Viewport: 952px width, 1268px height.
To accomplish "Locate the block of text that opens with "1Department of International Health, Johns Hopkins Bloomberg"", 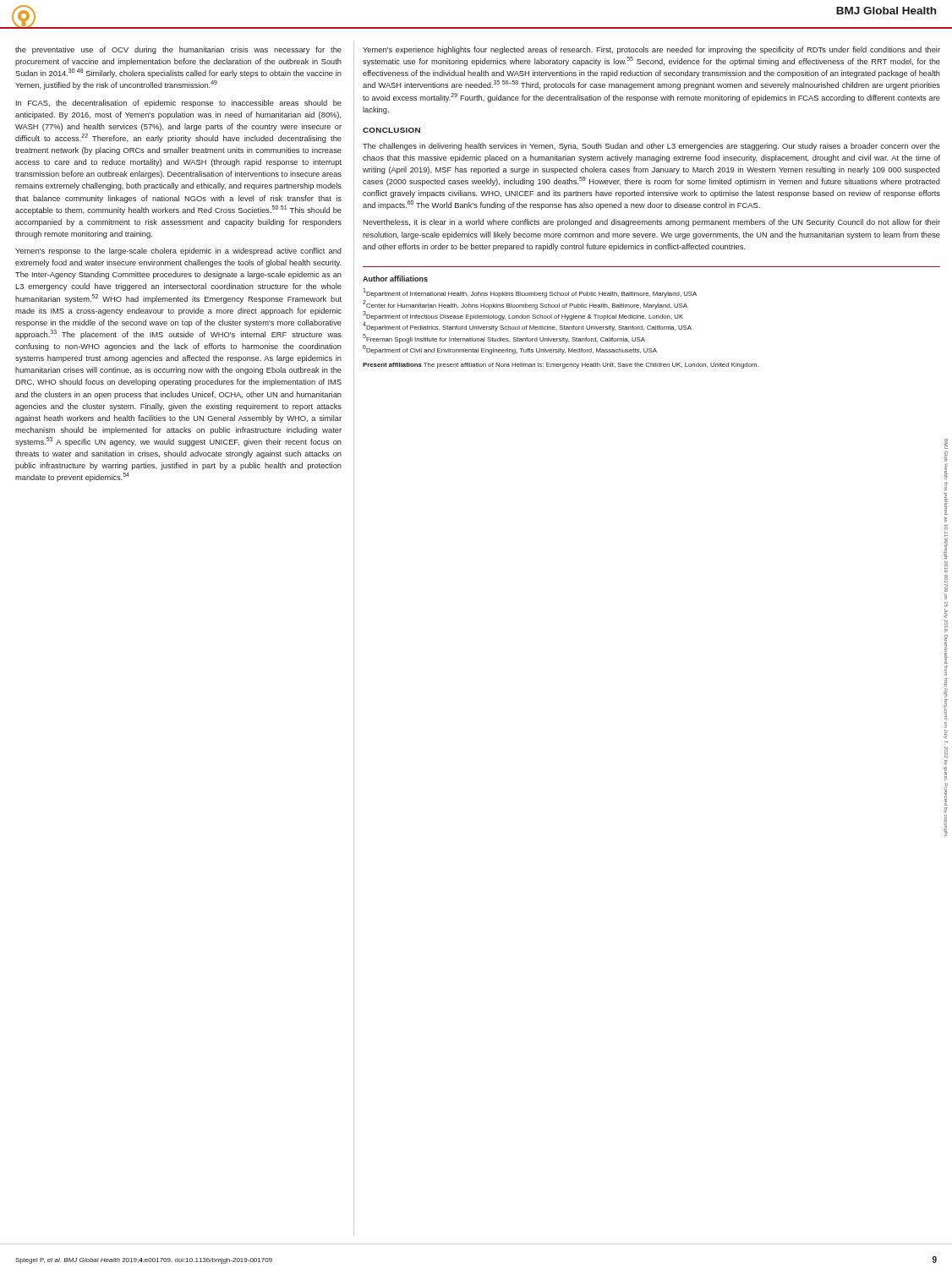I will (651, 322).
